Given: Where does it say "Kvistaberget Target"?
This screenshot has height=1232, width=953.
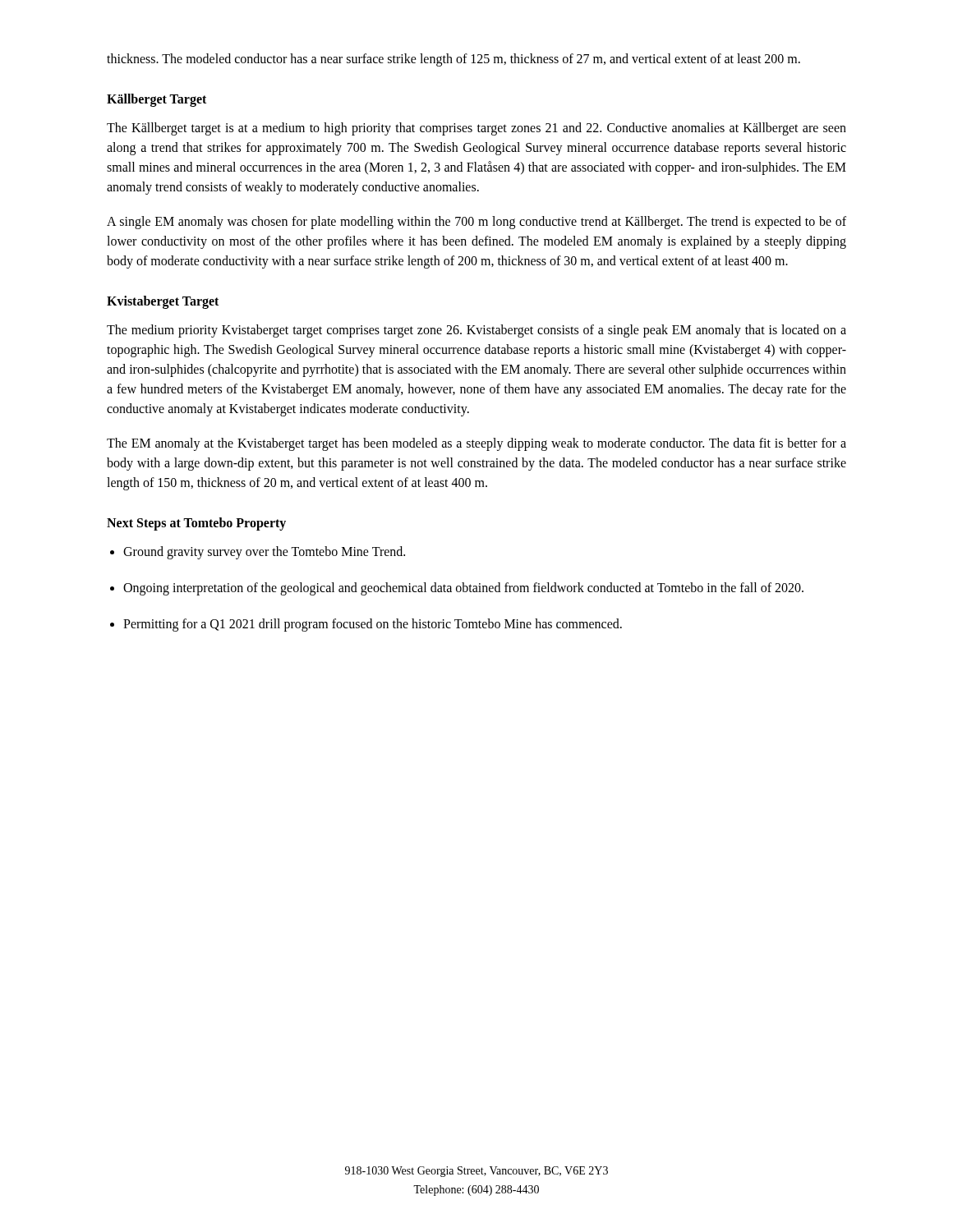Looking at the screenshot, I should point(163,301).
